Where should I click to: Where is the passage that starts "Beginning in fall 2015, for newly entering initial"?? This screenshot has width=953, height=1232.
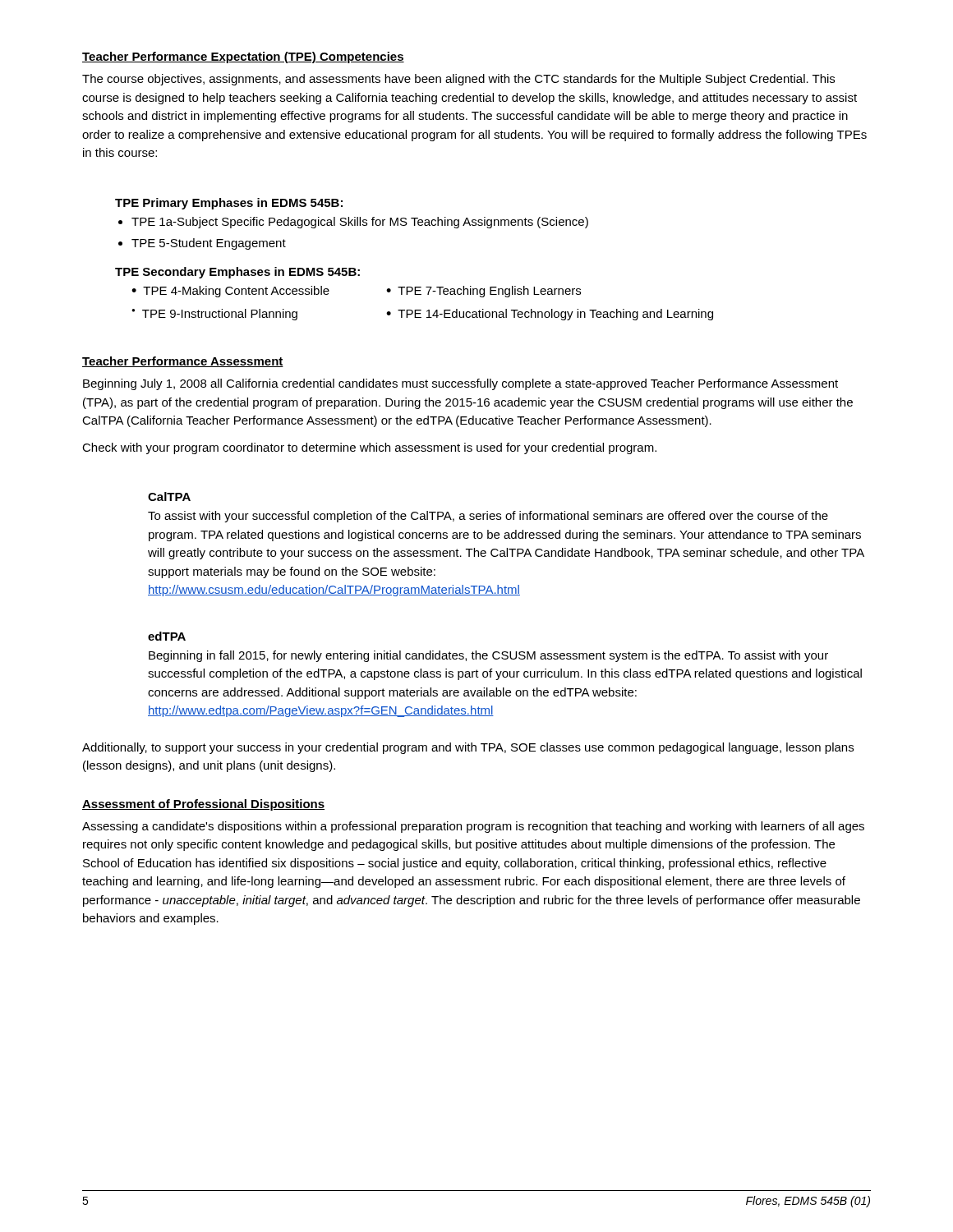pyautogui.click(x=505, y=683)
